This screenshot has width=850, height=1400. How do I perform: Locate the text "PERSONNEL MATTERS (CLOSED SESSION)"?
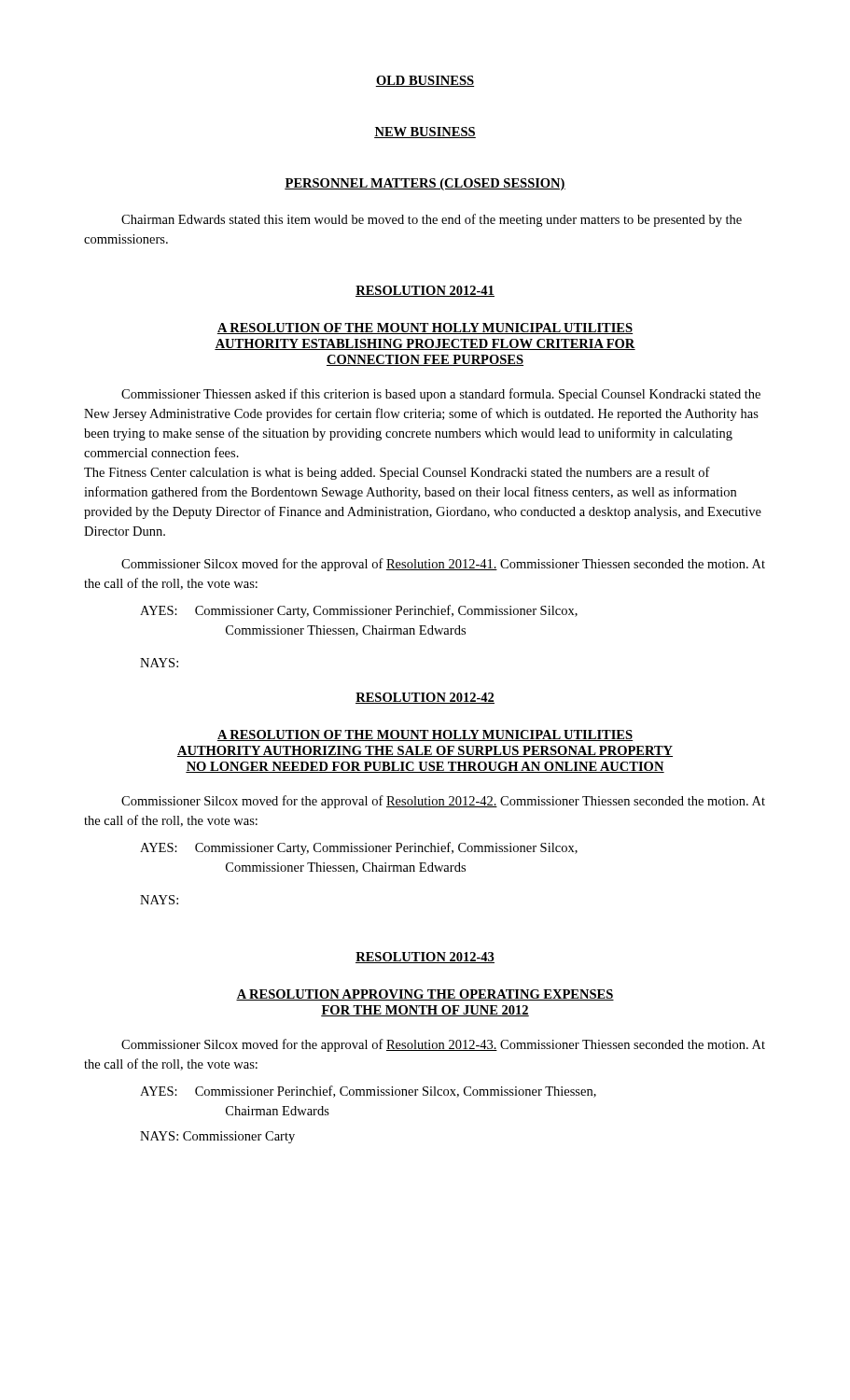point(425,183)
